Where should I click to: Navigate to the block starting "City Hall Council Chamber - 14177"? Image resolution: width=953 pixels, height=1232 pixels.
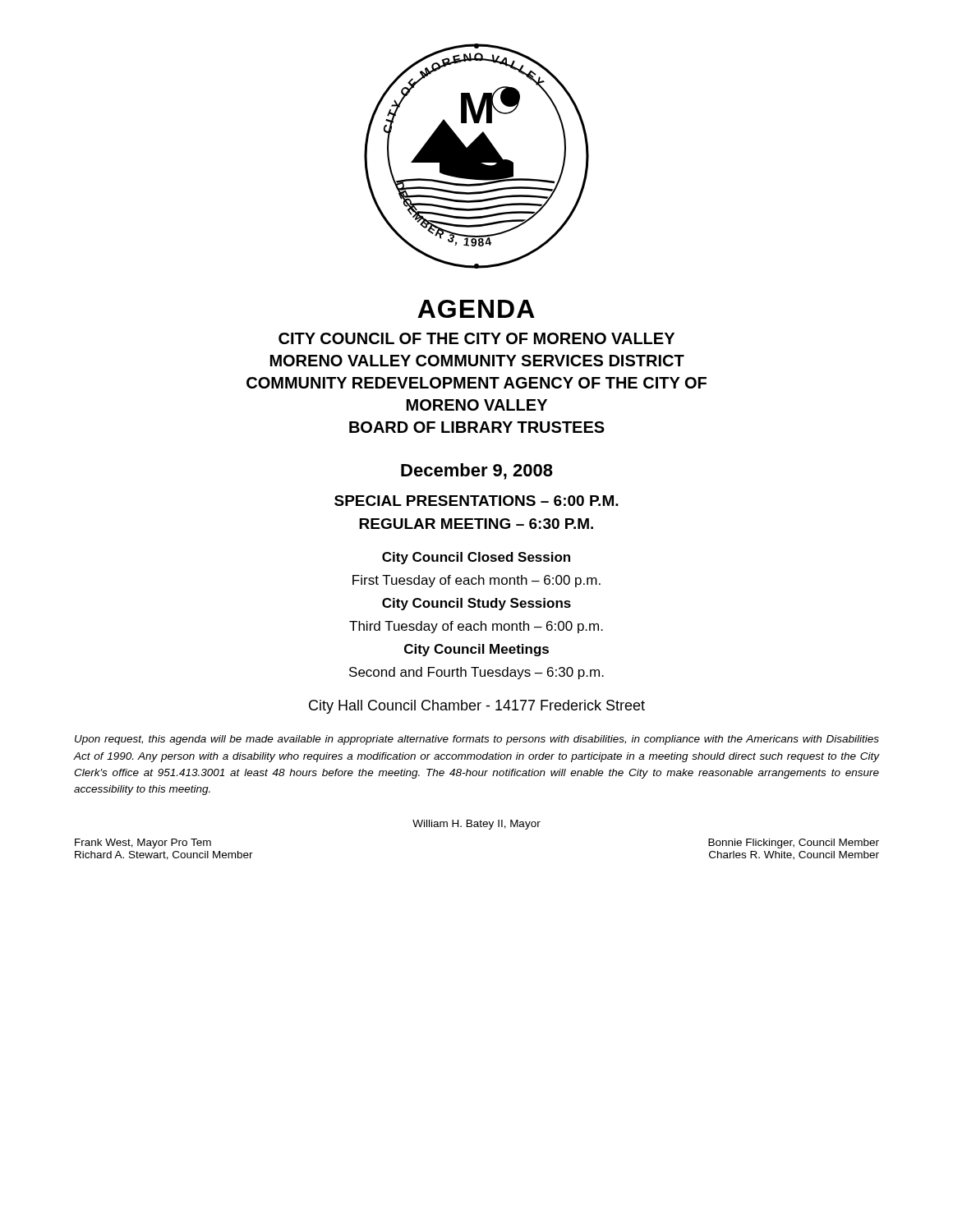click(476, 706)
